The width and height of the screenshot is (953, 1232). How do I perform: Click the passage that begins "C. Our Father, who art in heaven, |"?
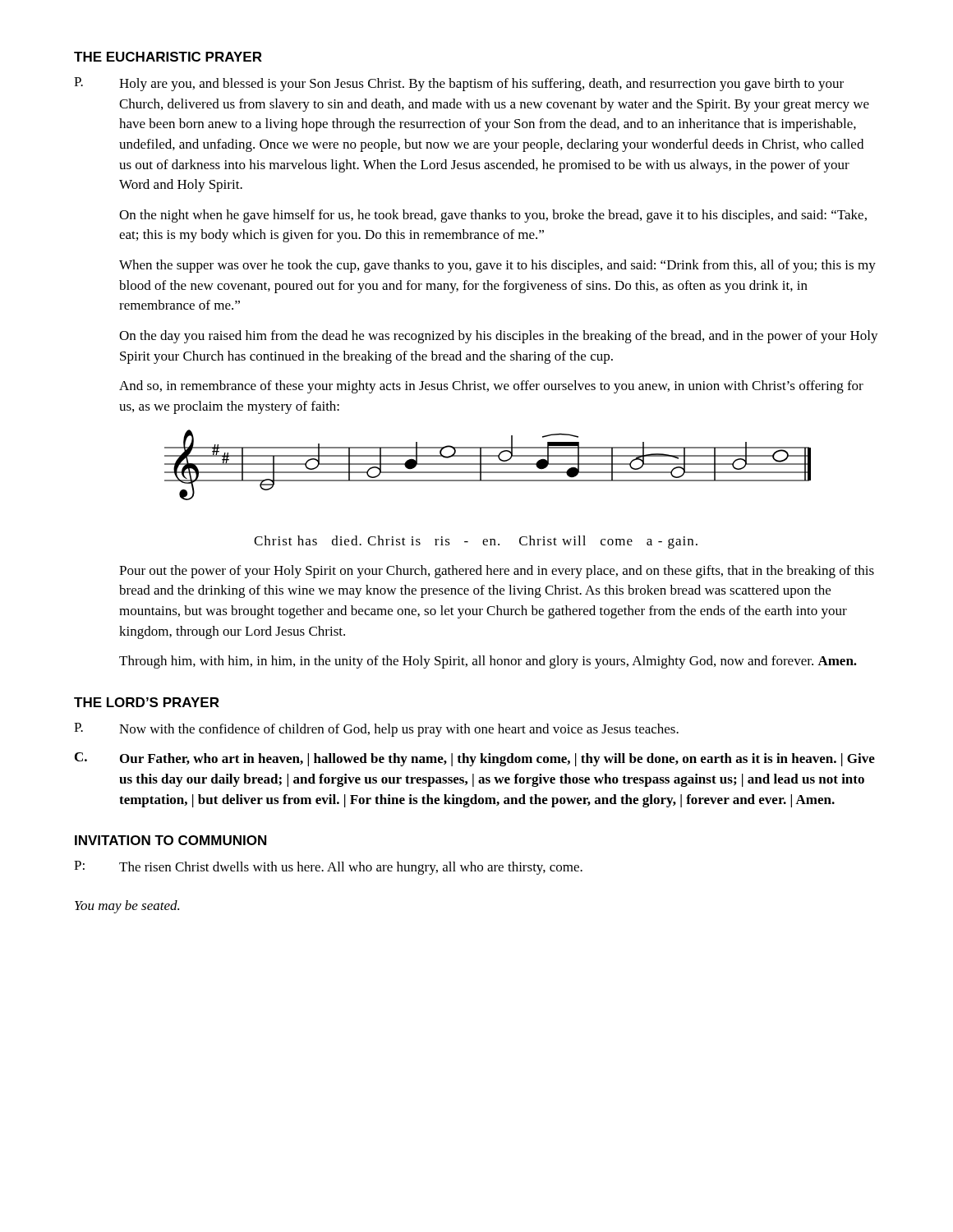[x=476, y=780]
